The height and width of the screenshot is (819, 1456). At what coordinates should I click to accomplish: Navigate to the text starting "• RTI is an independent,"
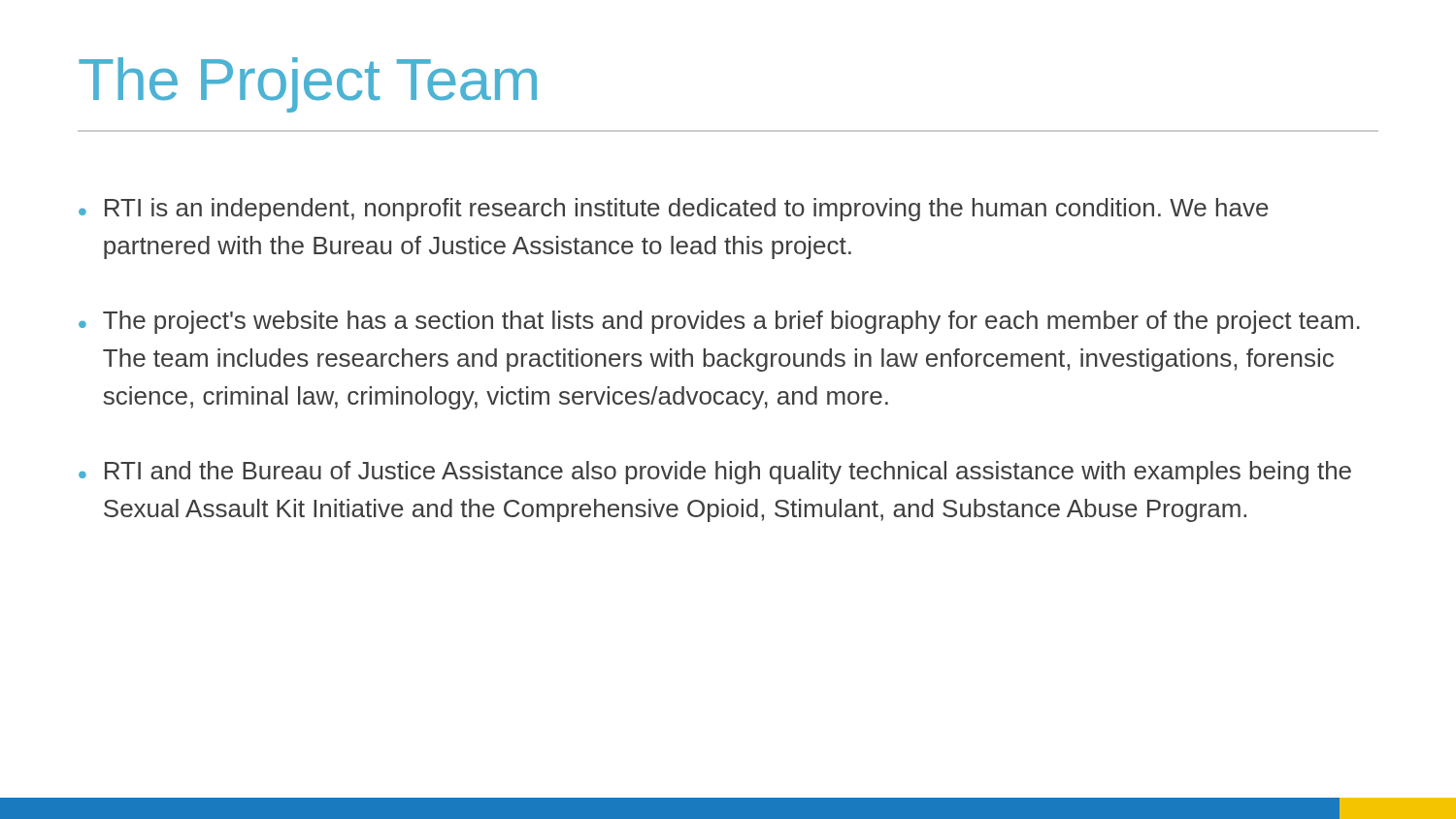(728, 227)
